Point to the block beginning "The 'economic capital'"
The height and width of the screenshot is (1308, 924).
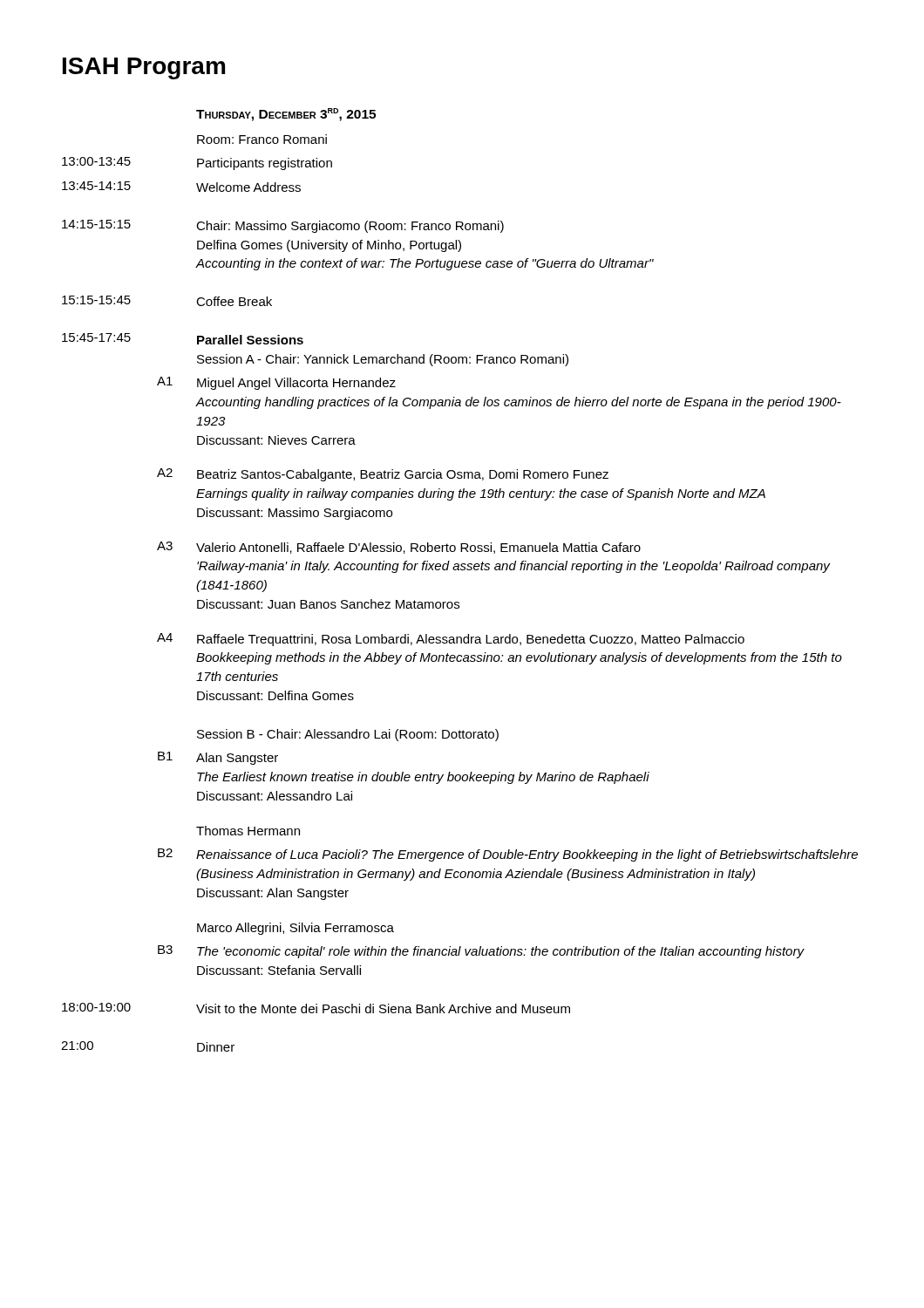[x=500, y=961]
